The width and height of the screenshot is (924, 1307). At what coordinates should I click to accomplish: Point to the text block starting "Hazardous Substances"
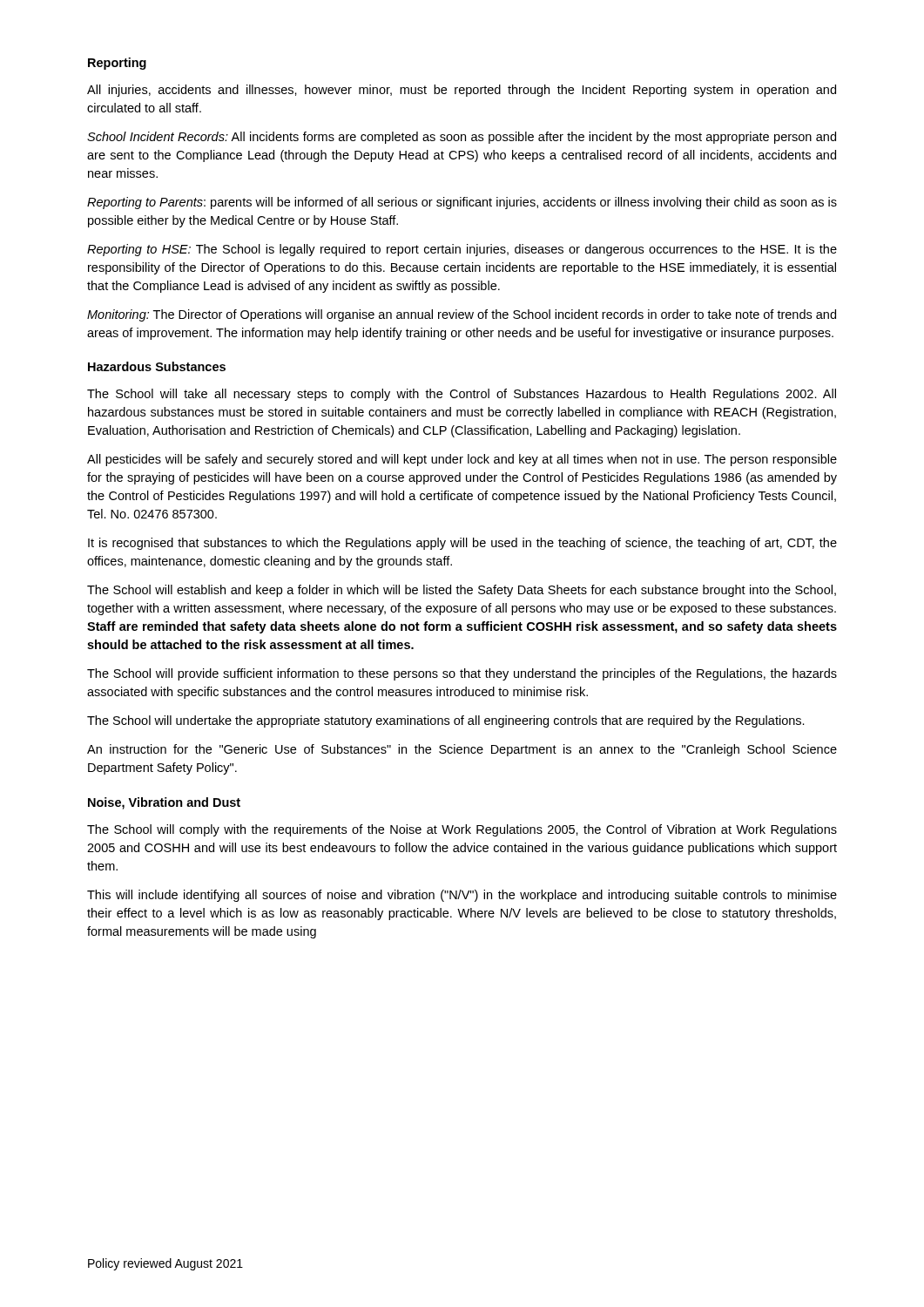click(x=157, y=367)
